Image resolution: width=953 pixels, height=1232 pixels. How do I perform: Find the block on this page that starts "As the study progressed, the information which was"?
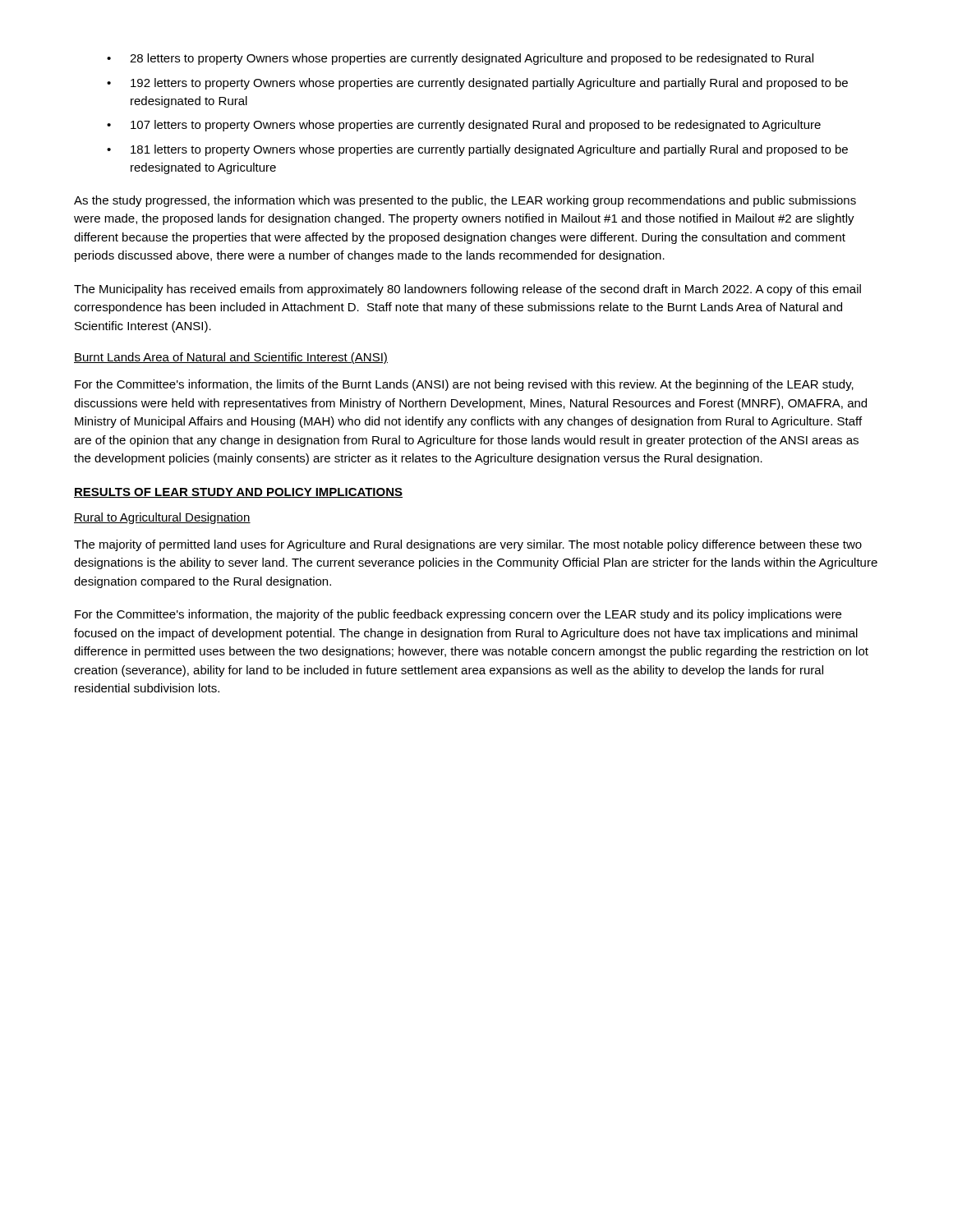click(465, 227)
